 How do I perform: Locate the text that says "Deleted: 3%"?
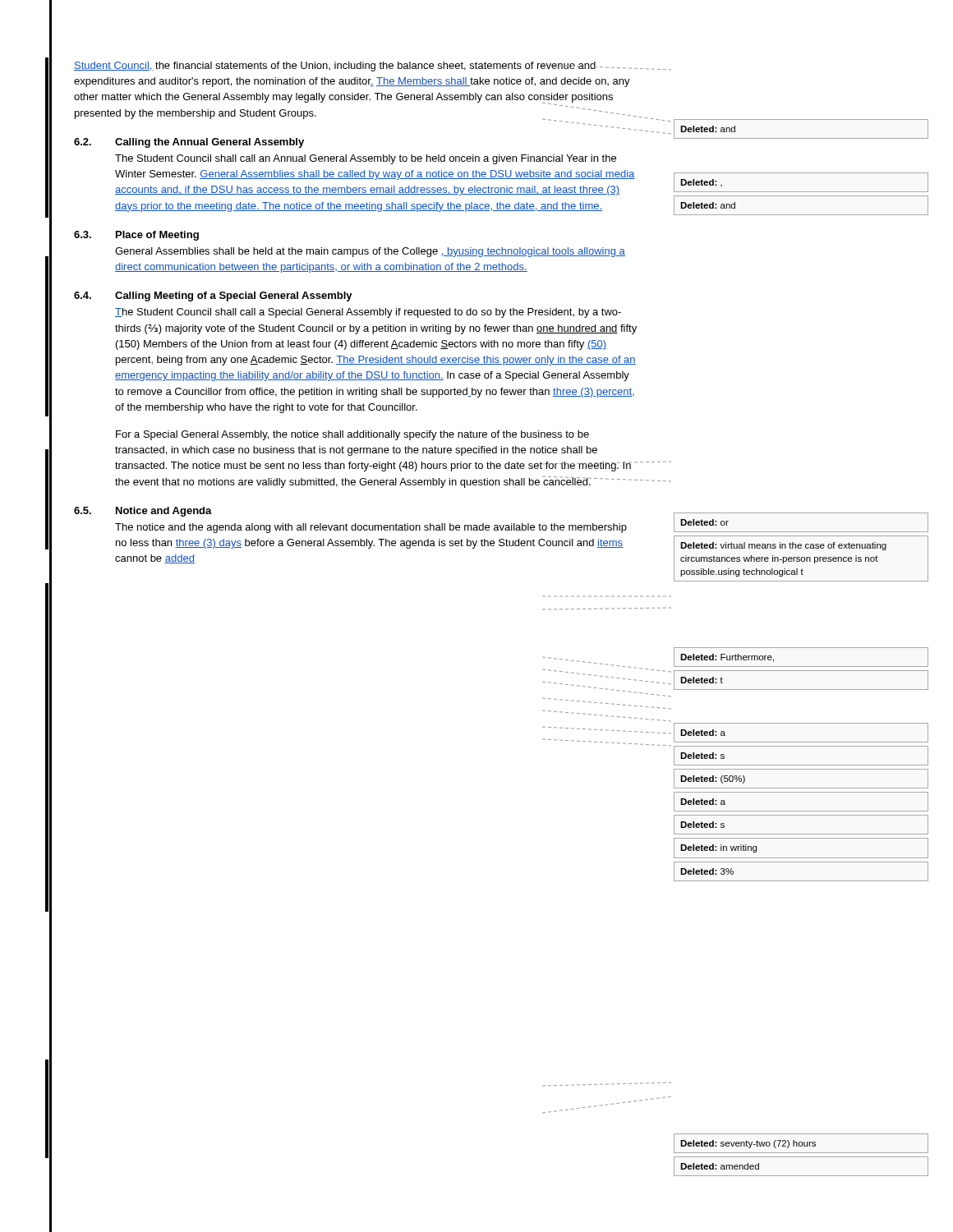pos(707,871)
